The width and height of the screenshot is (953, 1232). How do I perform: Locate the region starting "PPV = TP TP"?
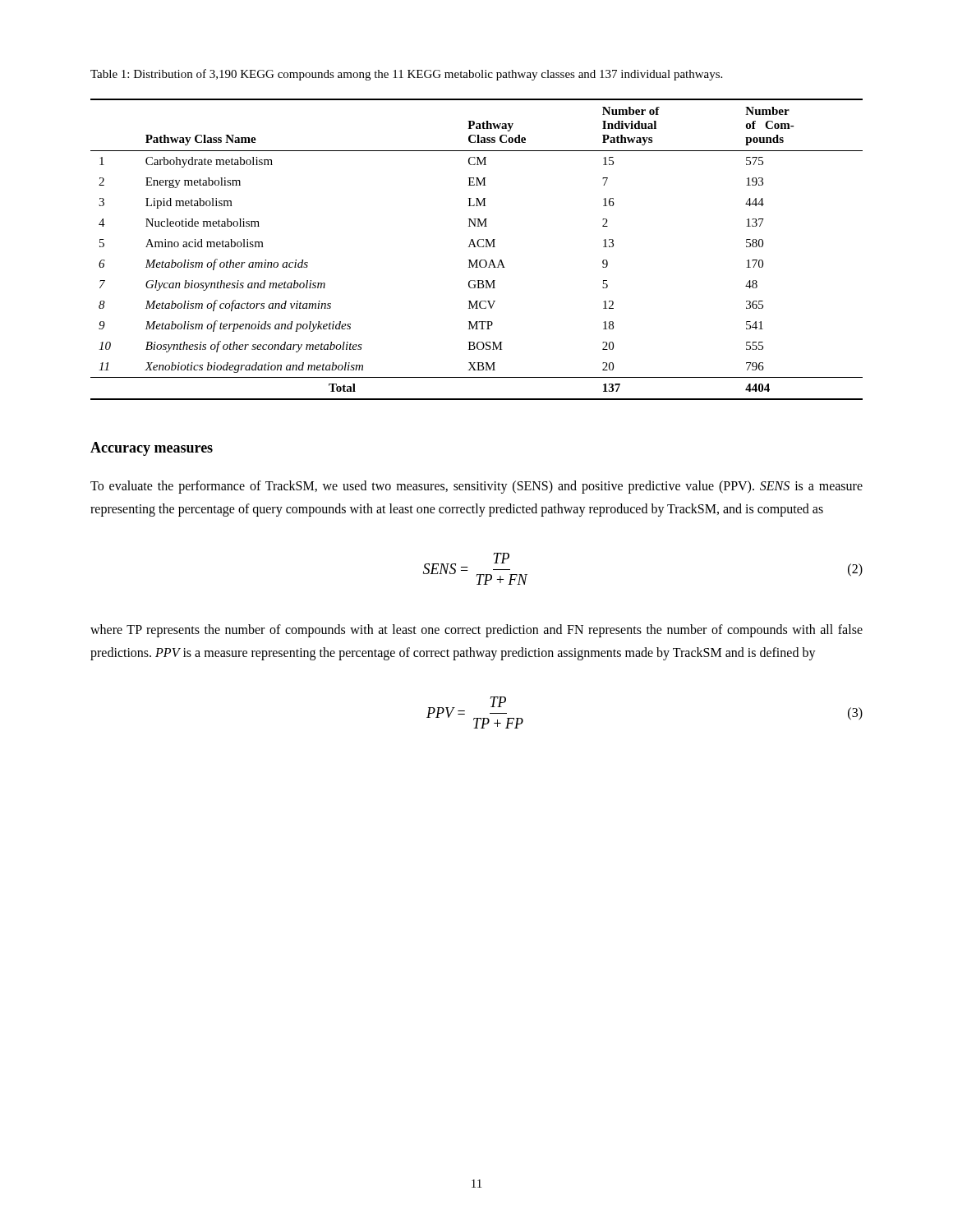[476, 713]
